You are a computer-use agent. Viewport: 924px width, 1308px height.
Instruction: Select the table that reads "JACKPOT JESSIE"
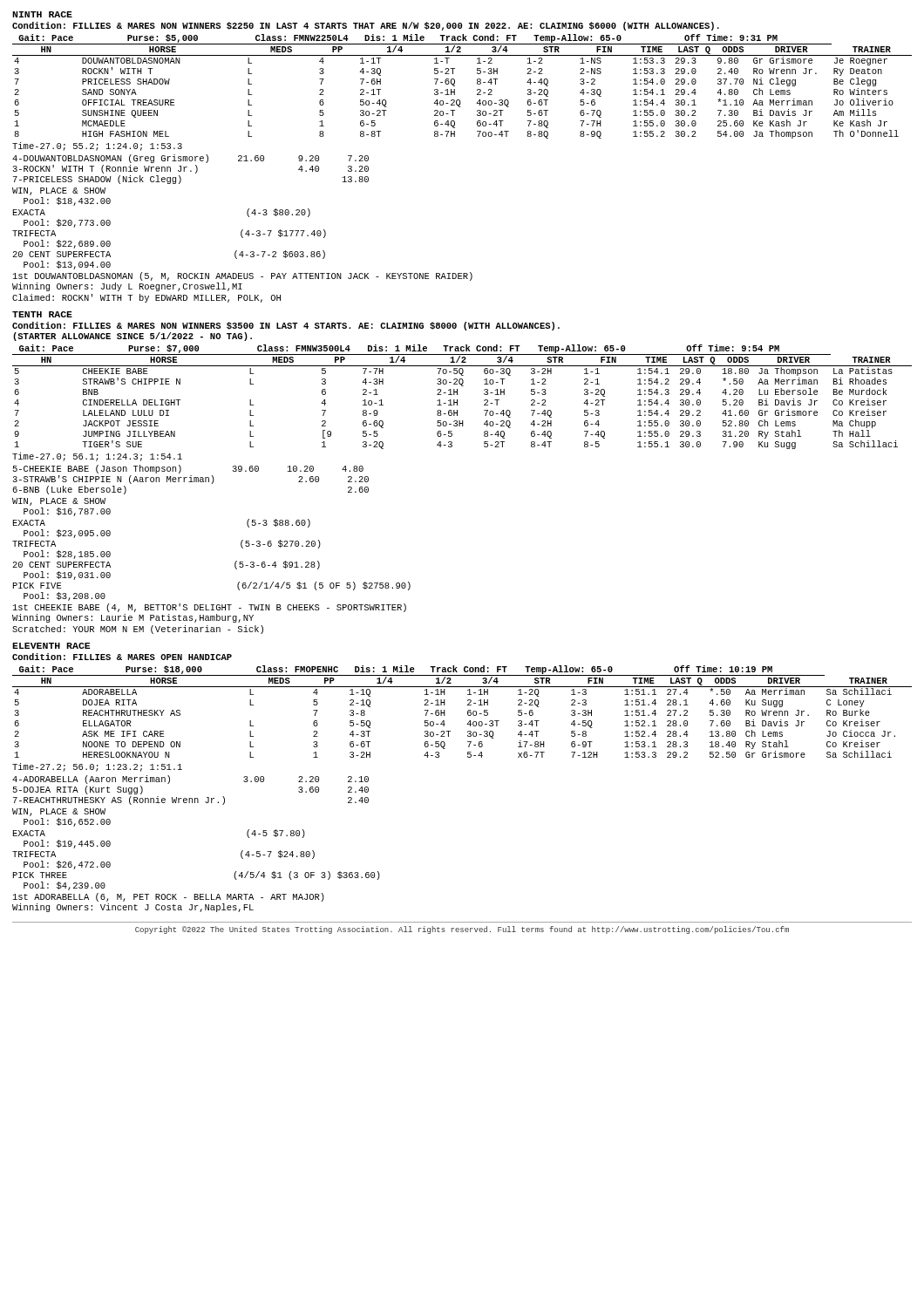(x=462, y=397)
